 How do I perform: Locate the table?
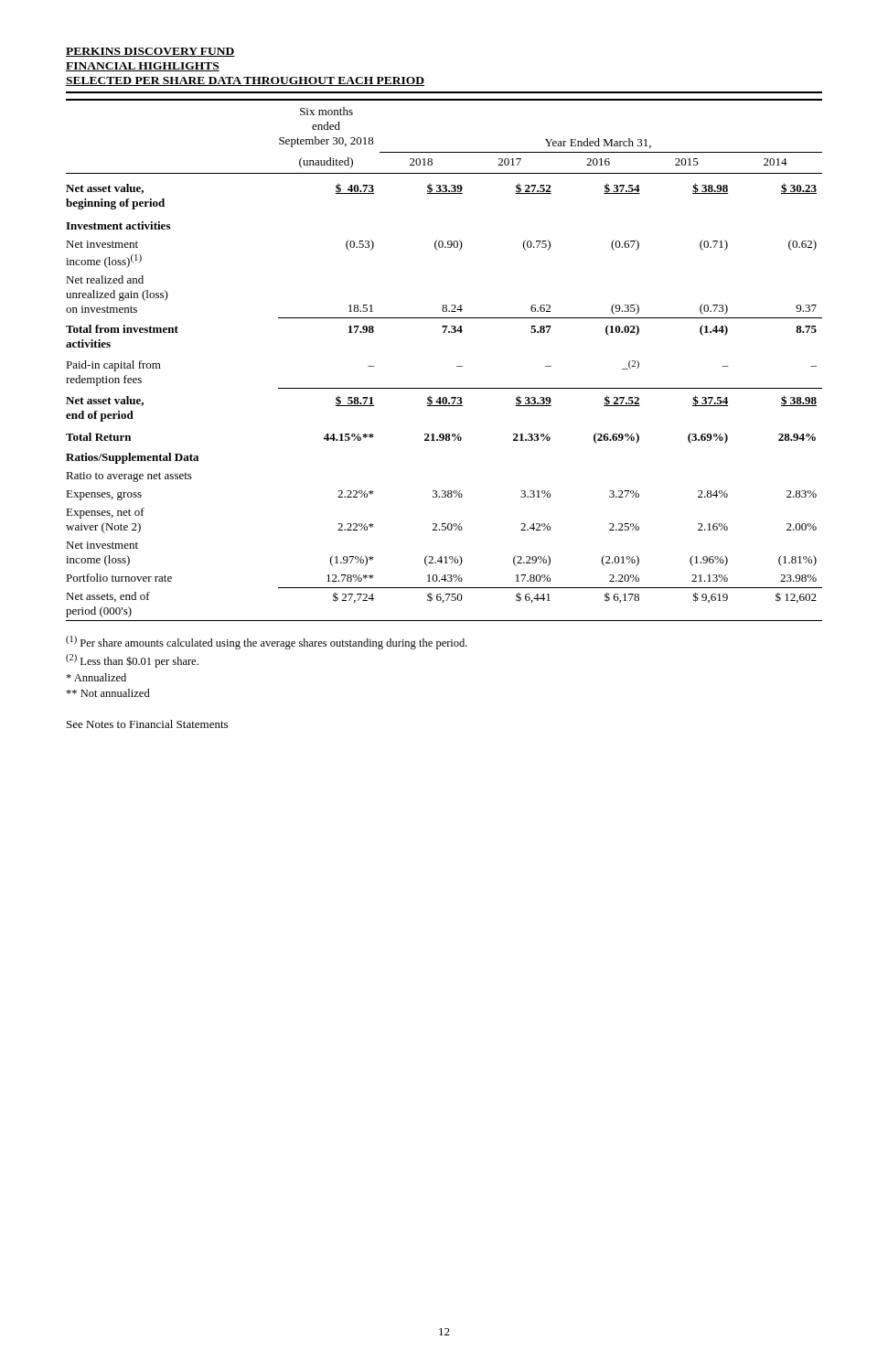[444, 360]
